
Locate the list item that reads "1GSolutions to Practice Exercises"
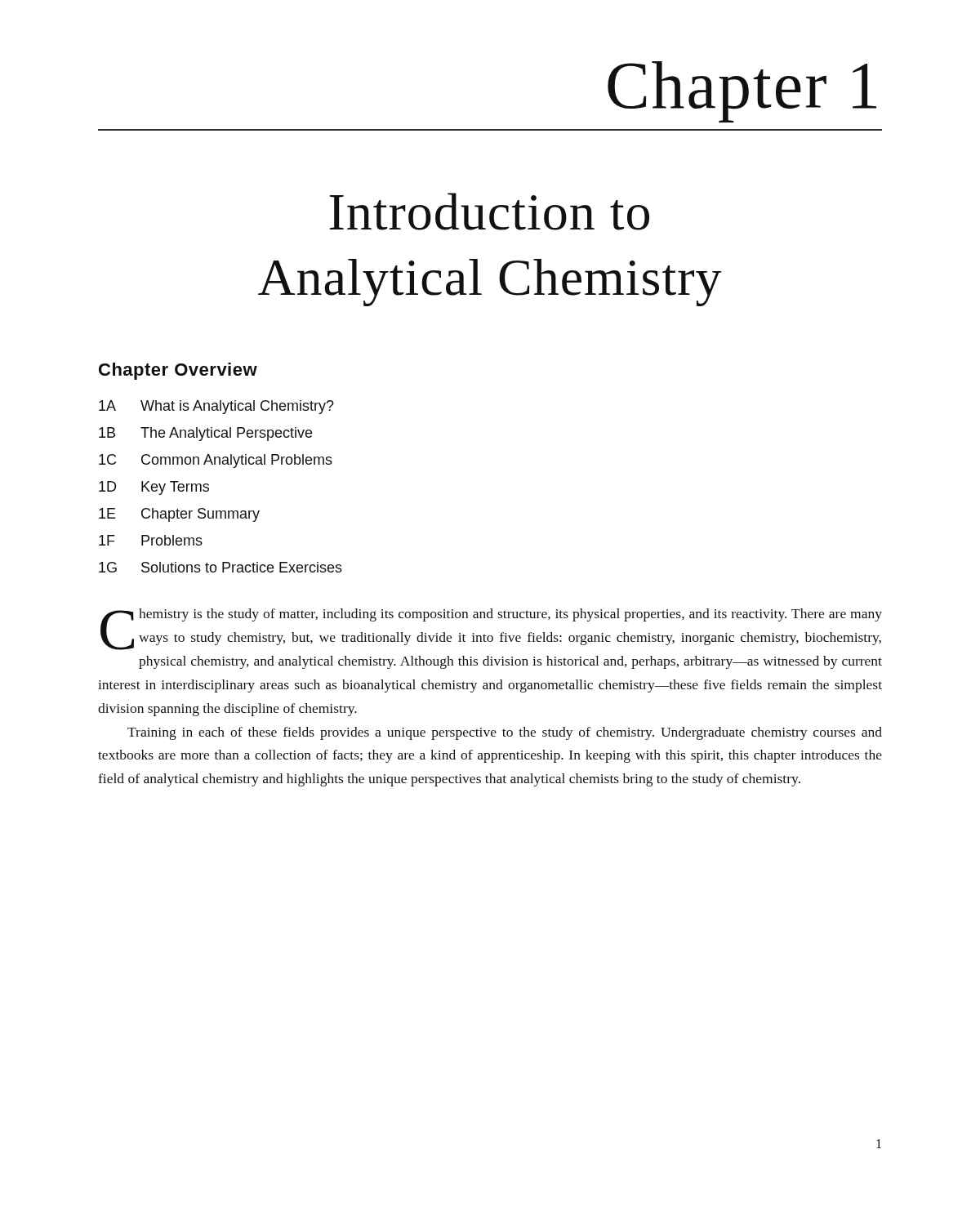tap(220, 568)
